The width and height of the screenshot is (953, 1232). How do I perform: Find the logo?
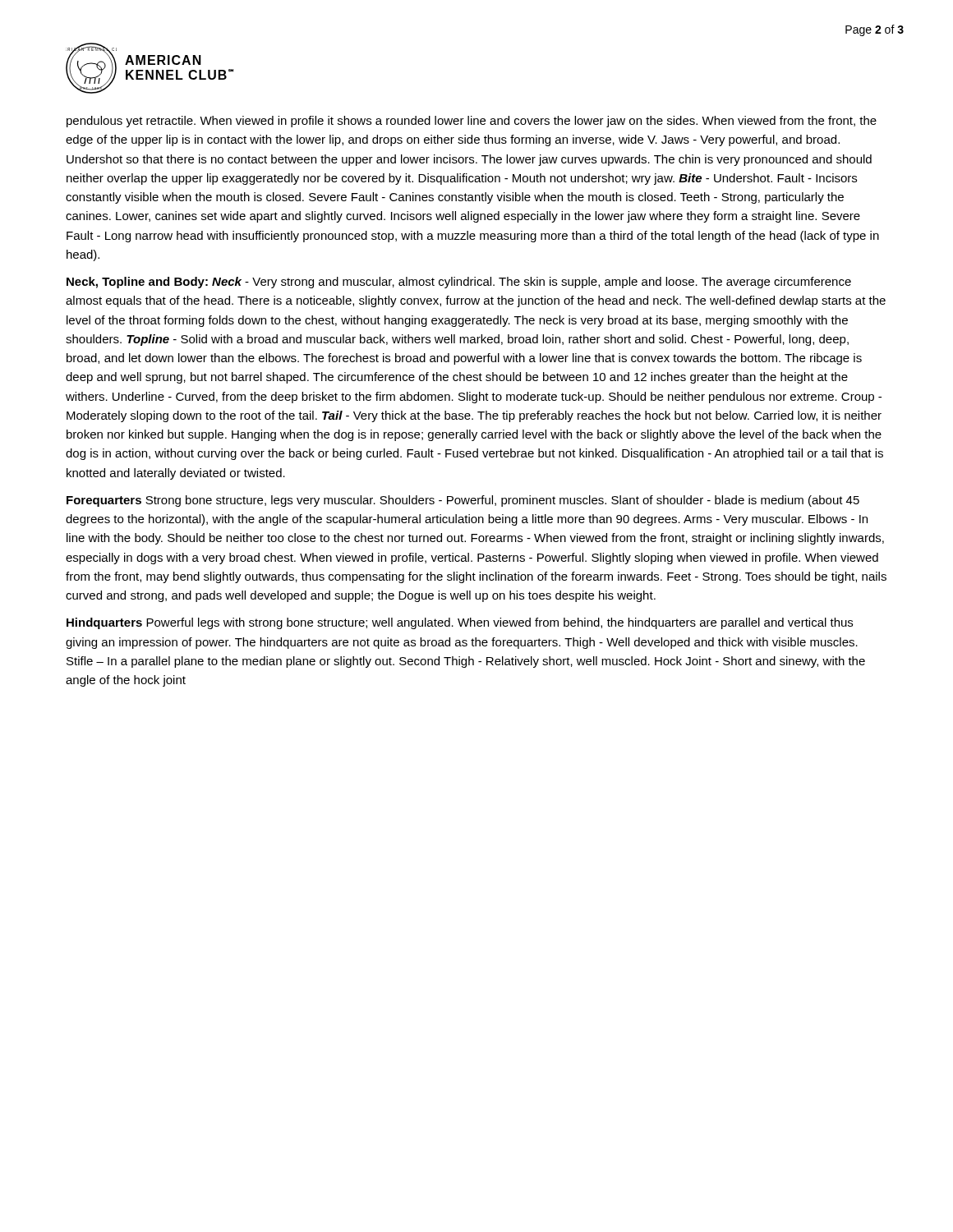coord(151,68)
